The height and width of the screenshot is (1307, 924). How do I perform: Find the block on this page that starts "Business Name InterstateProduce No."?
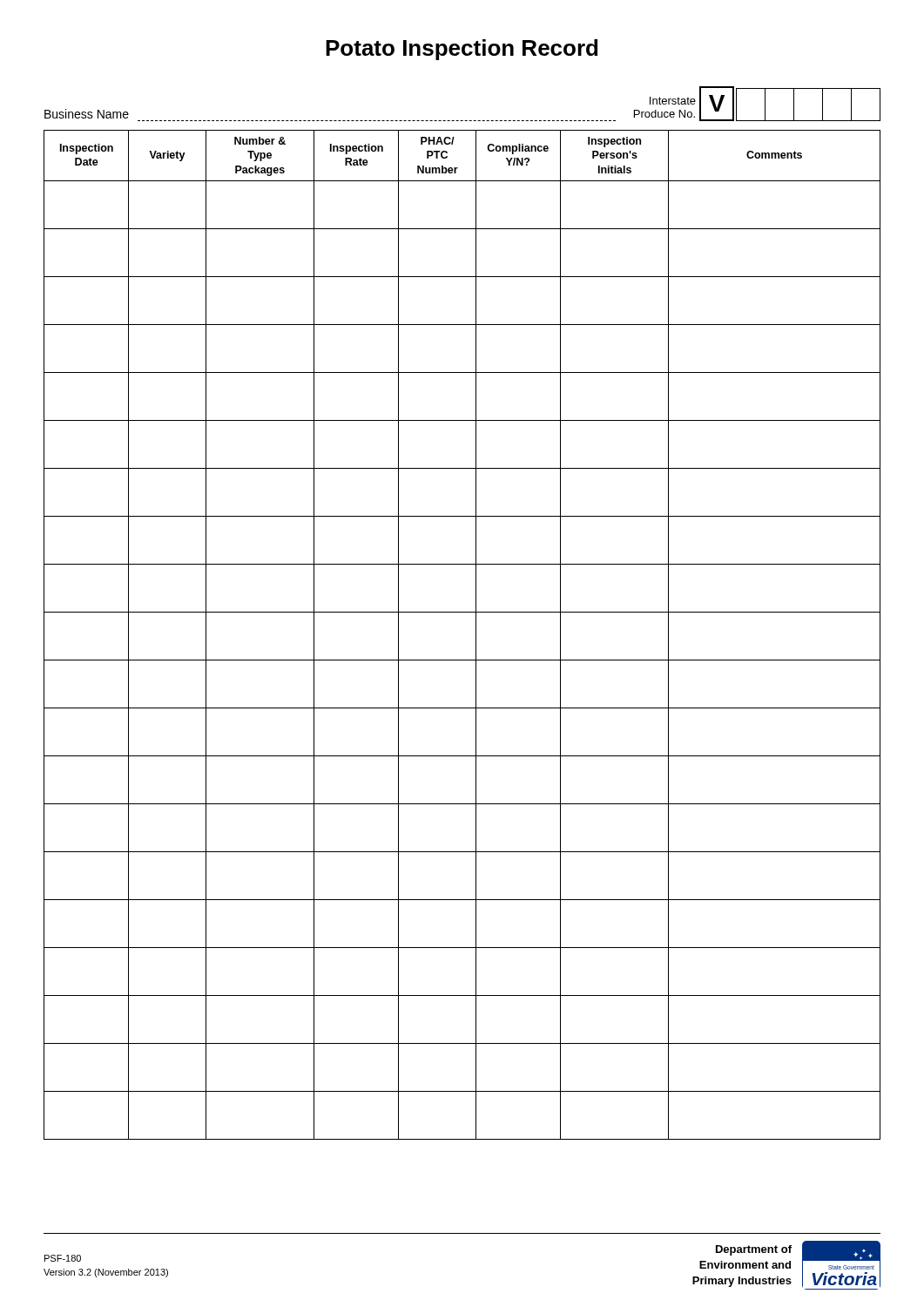point(462,104)
